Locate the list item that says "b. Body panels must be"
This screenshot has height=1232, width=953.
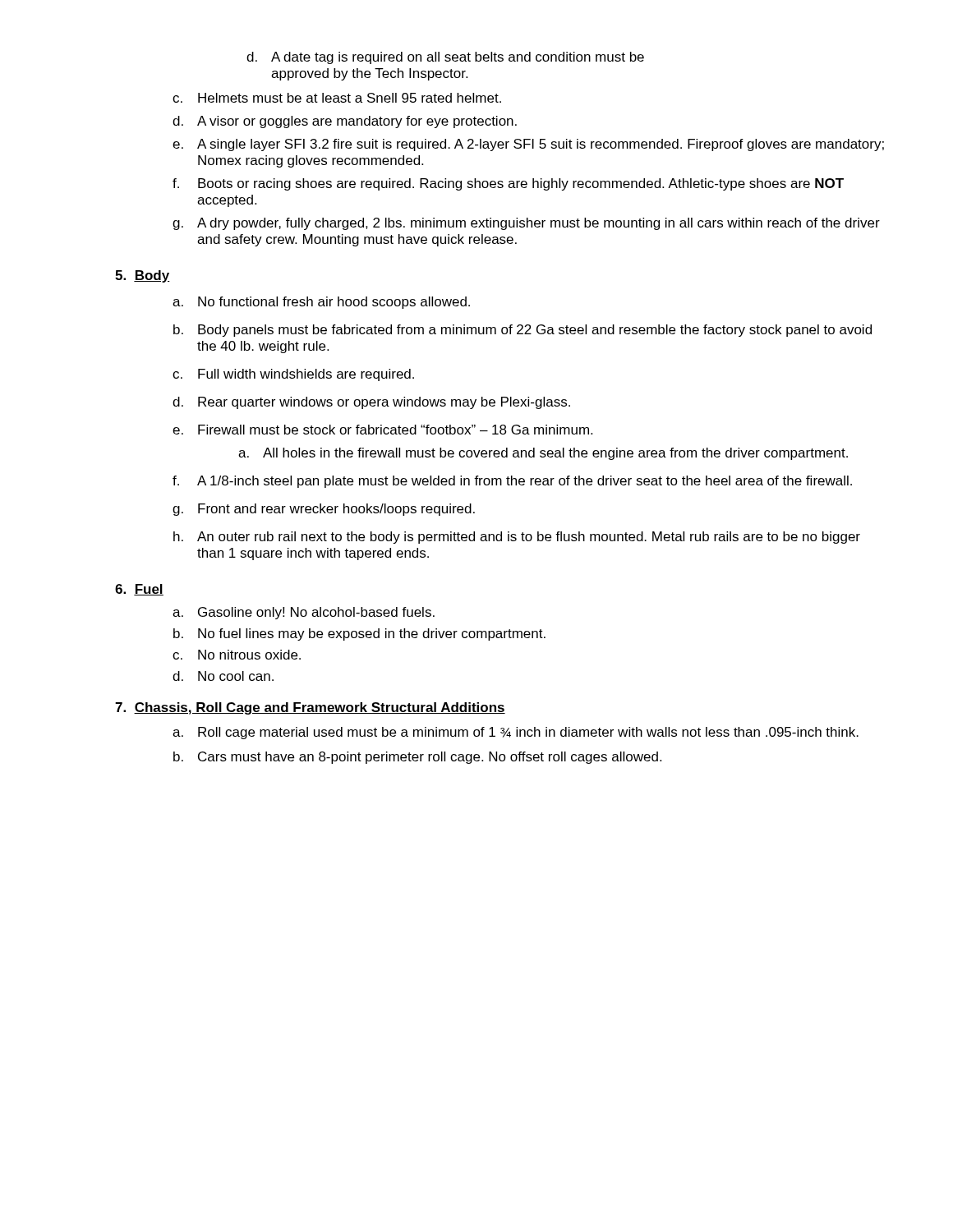(530, 338)
